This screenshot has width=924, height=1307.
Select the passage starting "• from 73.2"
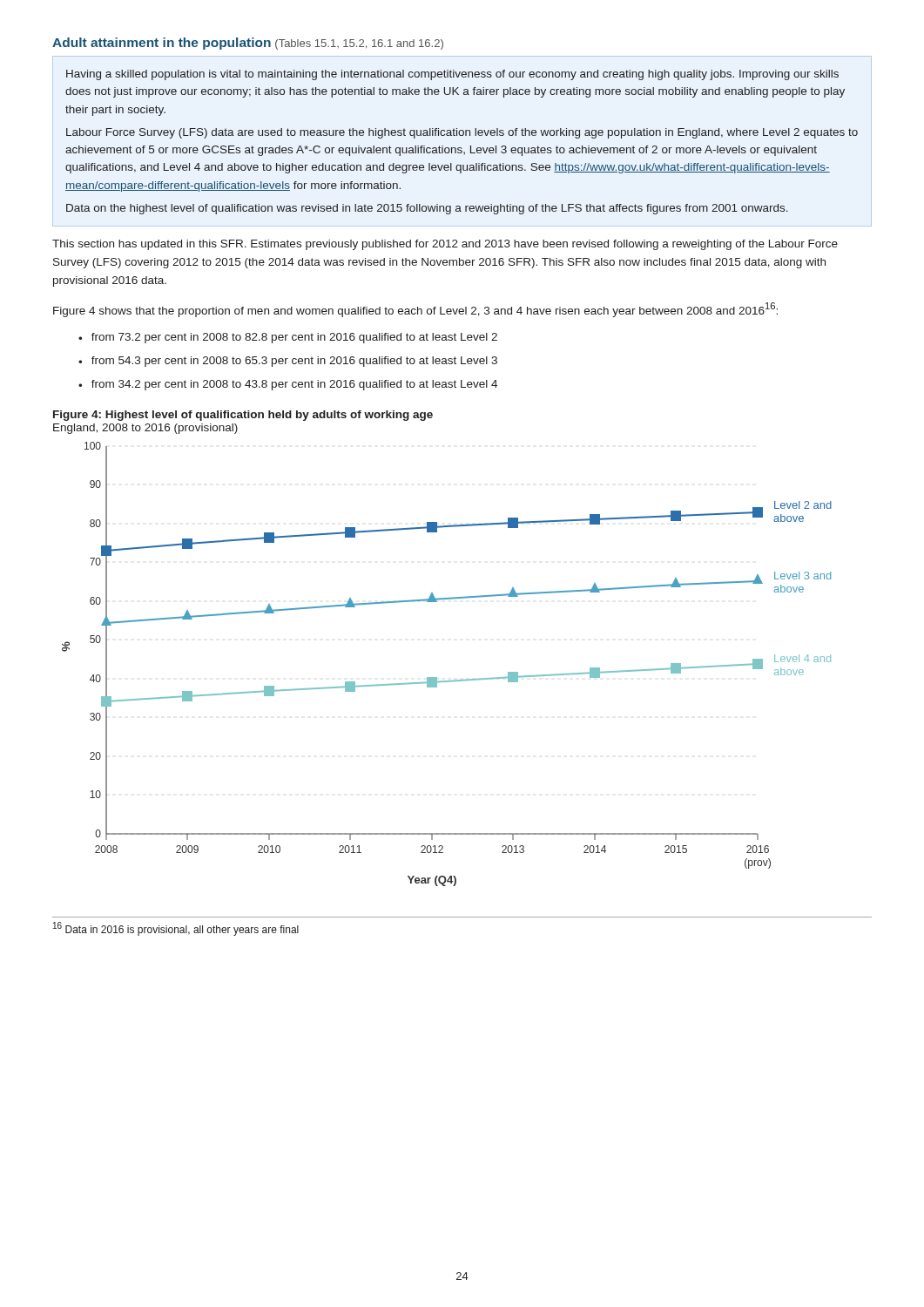pos(288,339)
